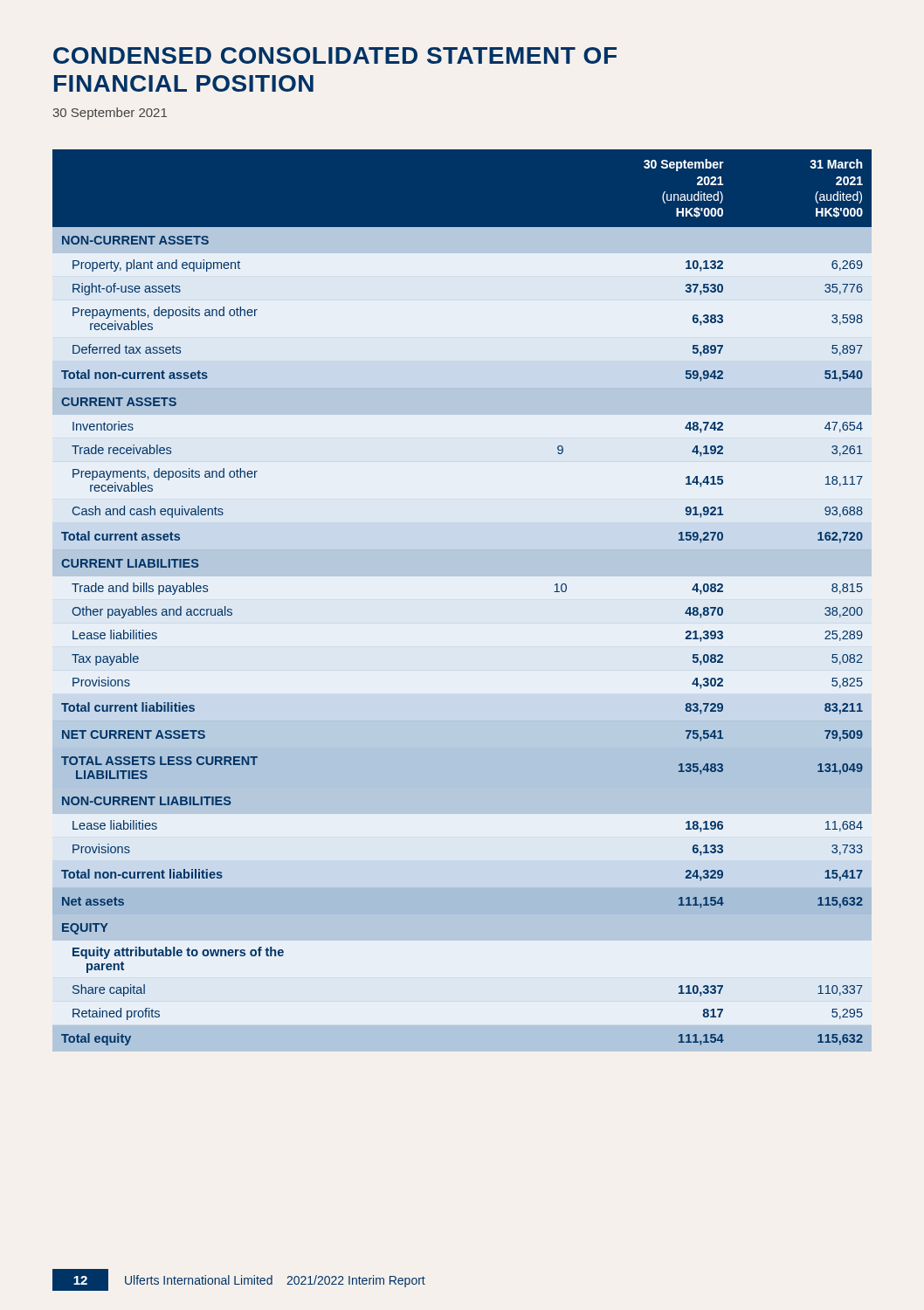Locate the table with the text "CURRENT ASSETS"
This screenshot has width=924, height=1310.
(x=462, y=601)
